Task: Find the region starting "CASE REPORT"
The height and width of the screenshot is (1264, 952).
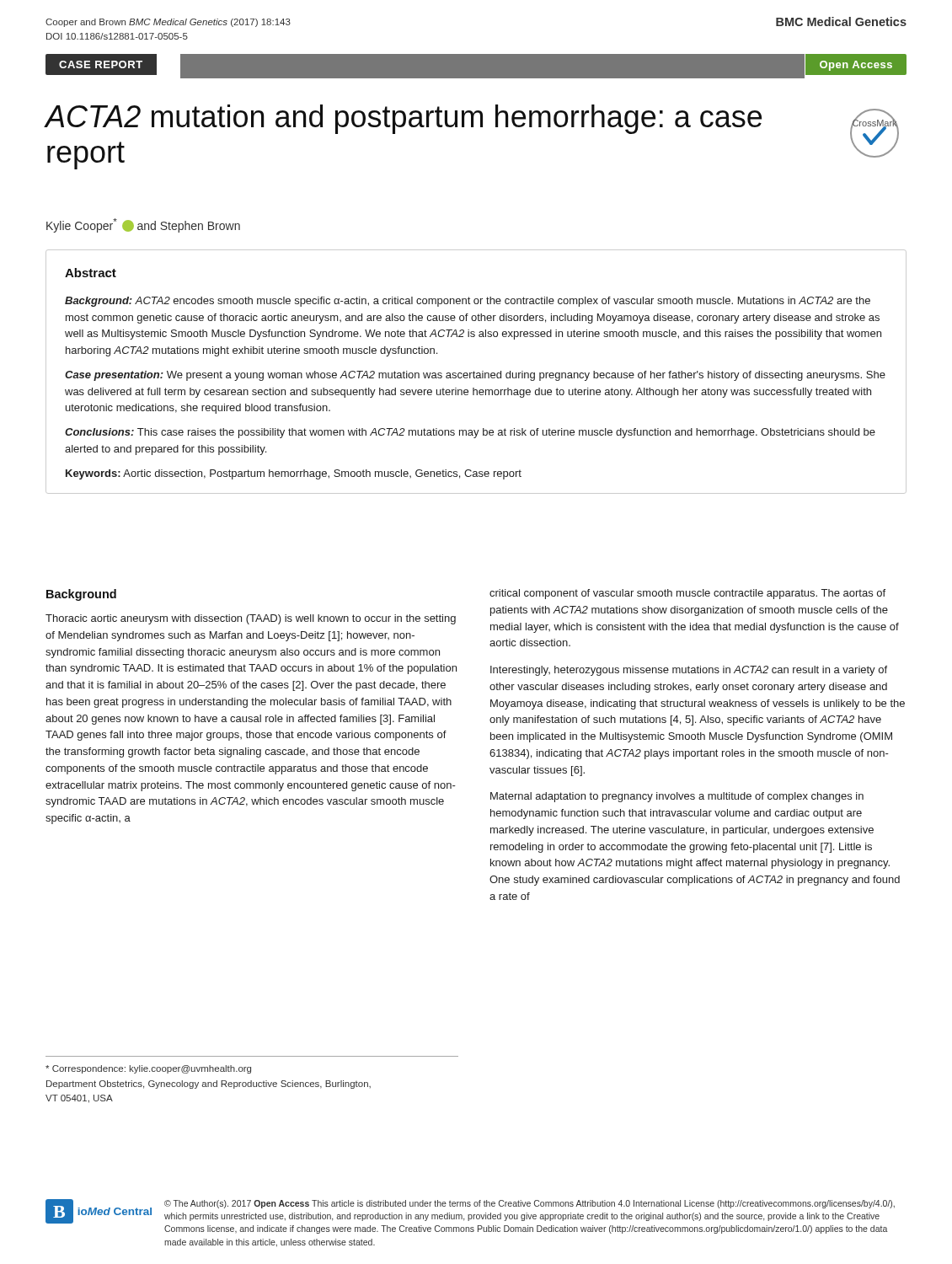Action: [101, 64]
